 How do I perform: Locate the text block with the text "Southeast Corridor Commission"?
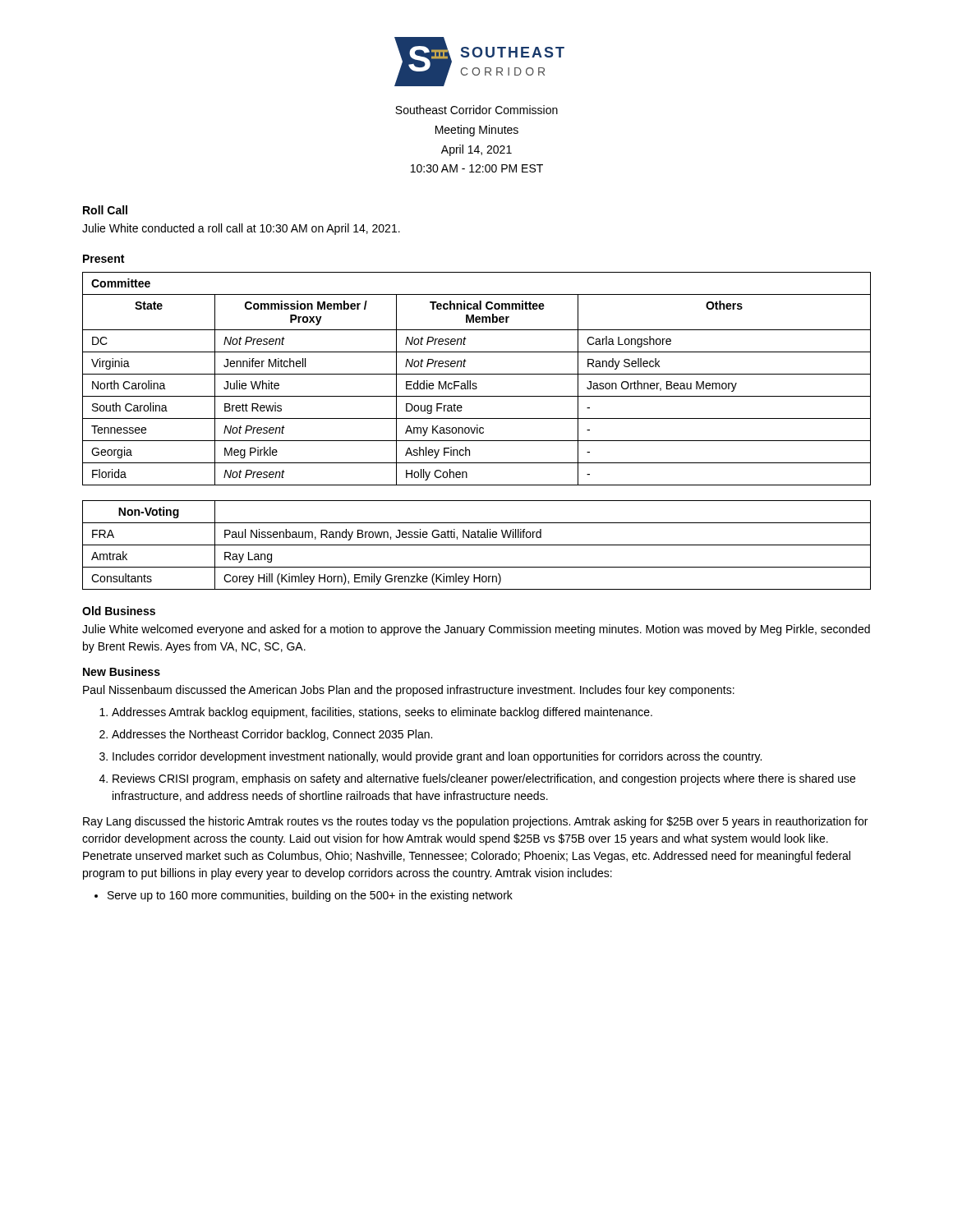click(476, 139)
